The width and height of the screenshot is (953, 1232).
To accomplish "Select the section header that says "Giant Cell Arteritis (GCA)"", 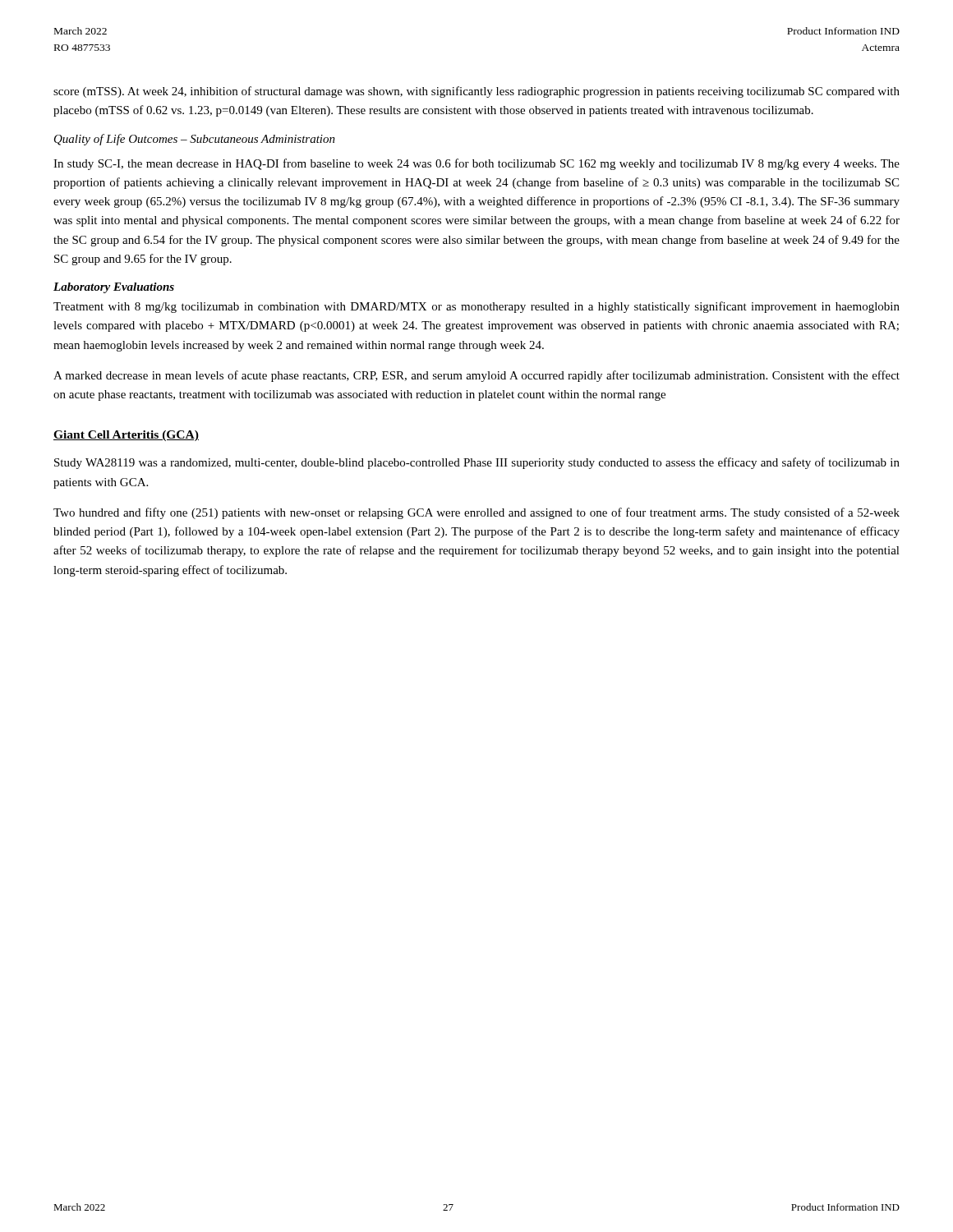I will 126,434.
